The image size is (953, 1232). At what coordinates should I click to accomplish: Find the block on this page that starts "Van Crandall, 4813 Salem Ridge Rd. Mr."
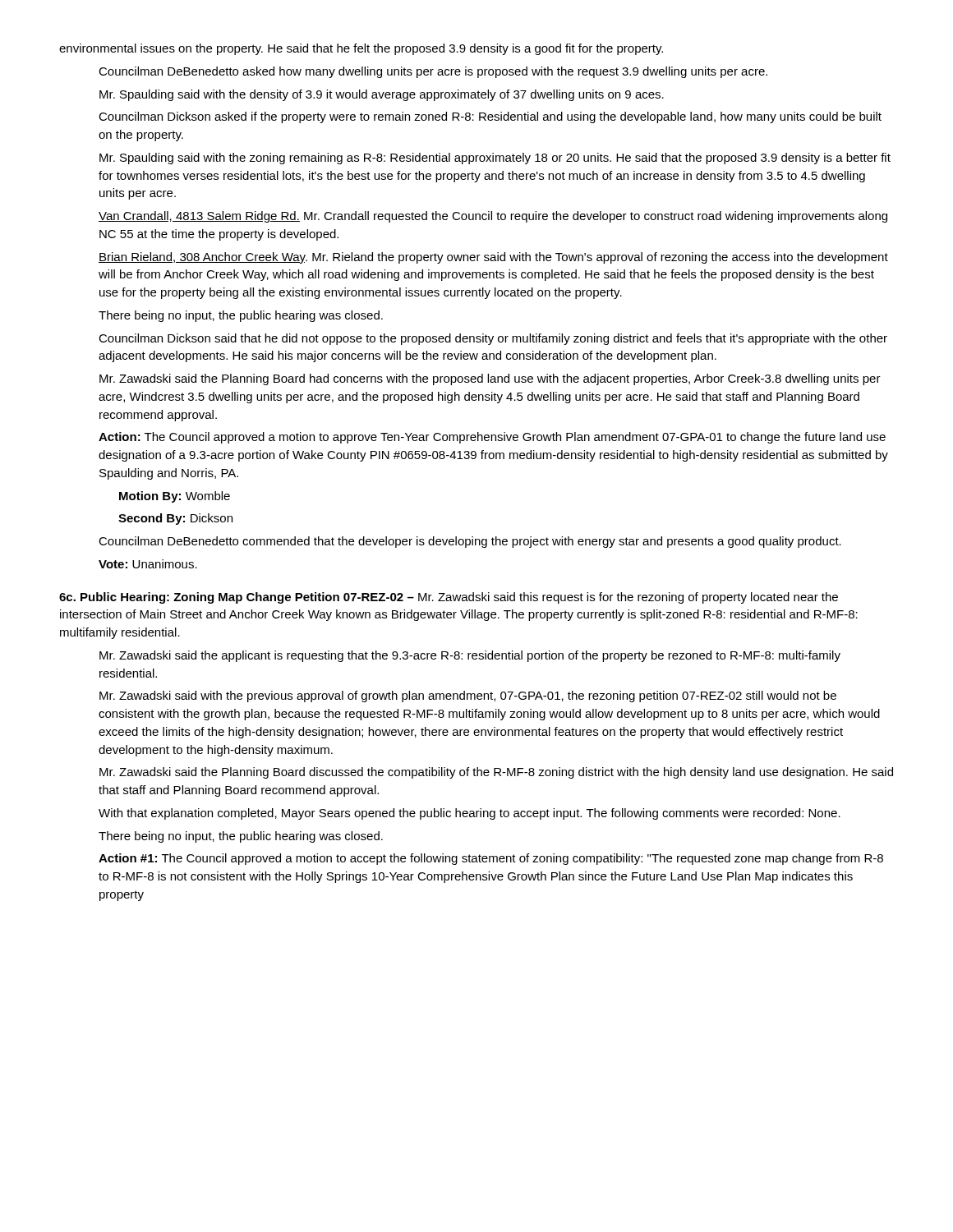pos(496,225)
